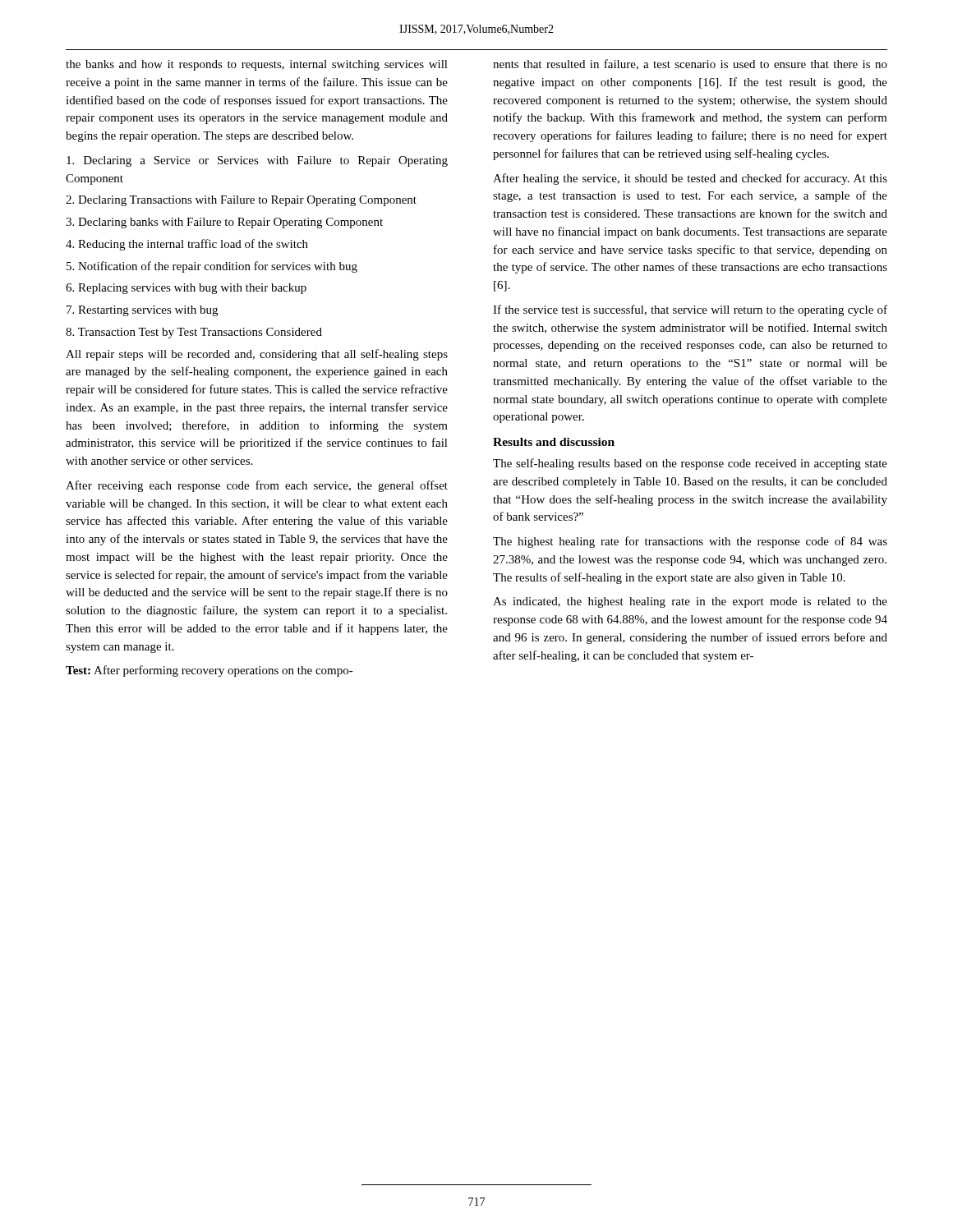The width and height of the screenshot is (953, 1232).
Task: Select the list item that says "3. Declaring banks with"
Action: (x=224, y=222)
